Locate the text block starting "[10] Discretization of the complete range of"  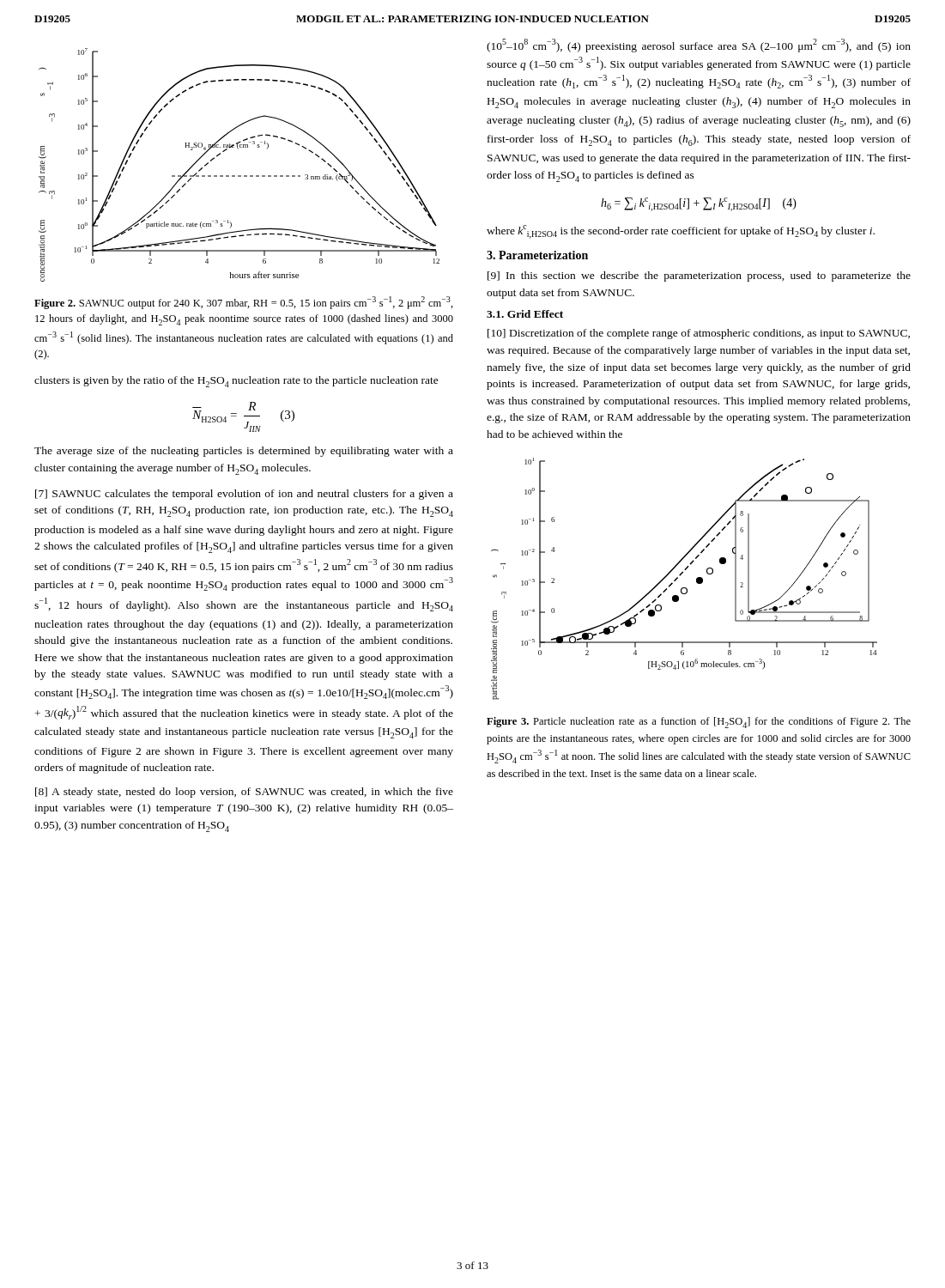[x=699, y=383]
